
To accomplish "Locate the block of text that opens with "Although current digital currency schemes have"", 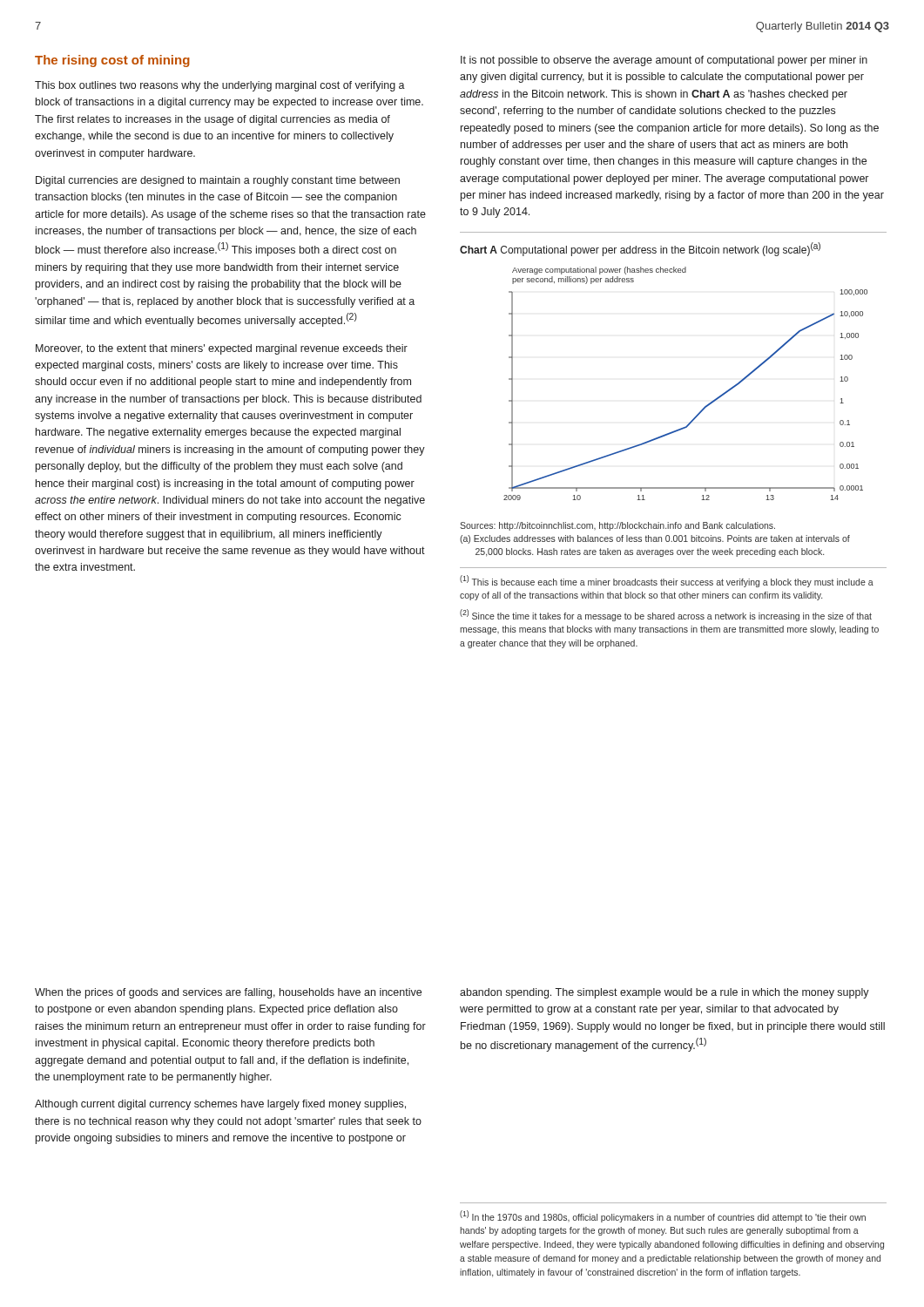I will (x=228, y=1121).
